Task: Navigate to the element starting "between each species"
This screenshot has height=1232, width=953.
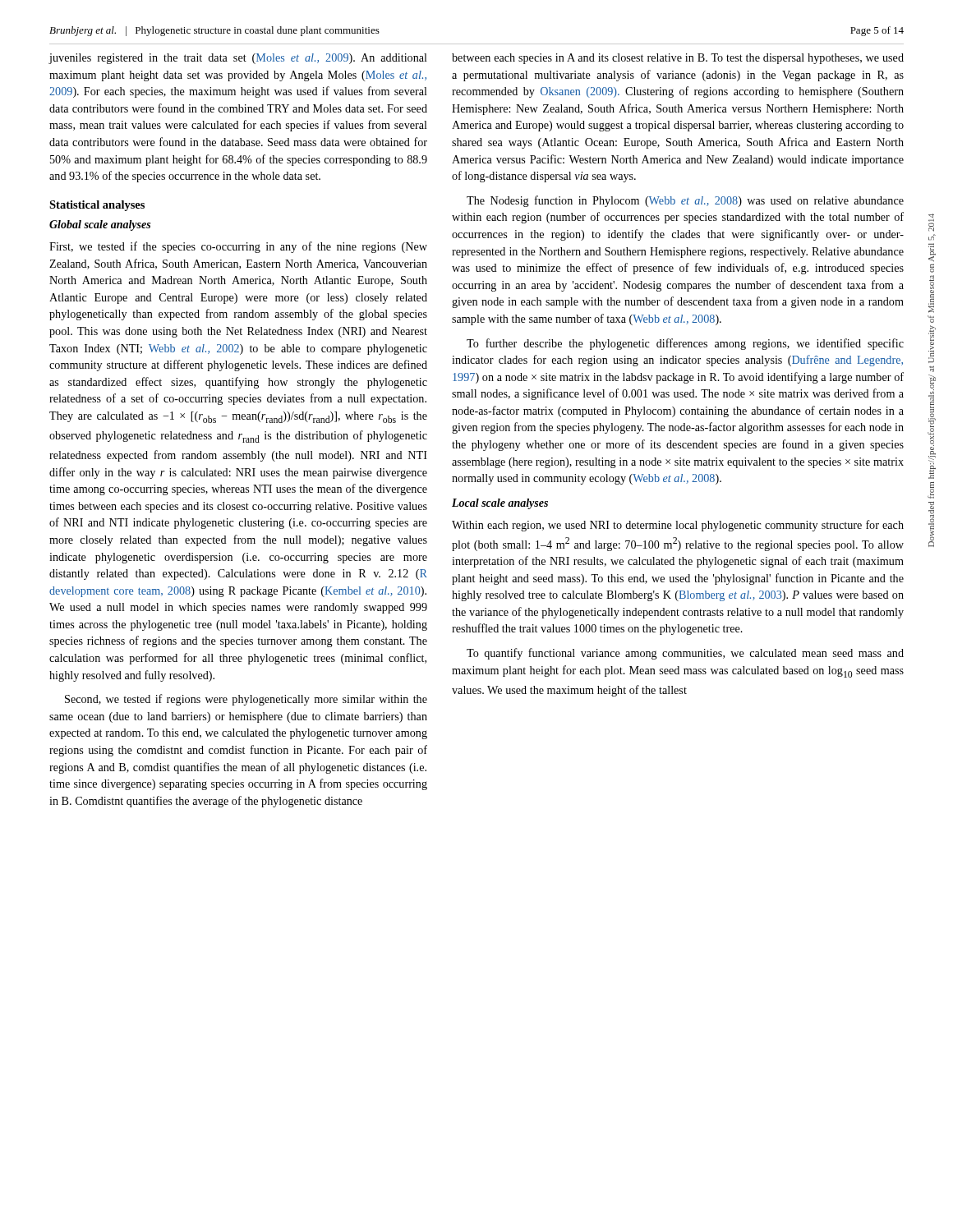Action: [x=678, y=268]
